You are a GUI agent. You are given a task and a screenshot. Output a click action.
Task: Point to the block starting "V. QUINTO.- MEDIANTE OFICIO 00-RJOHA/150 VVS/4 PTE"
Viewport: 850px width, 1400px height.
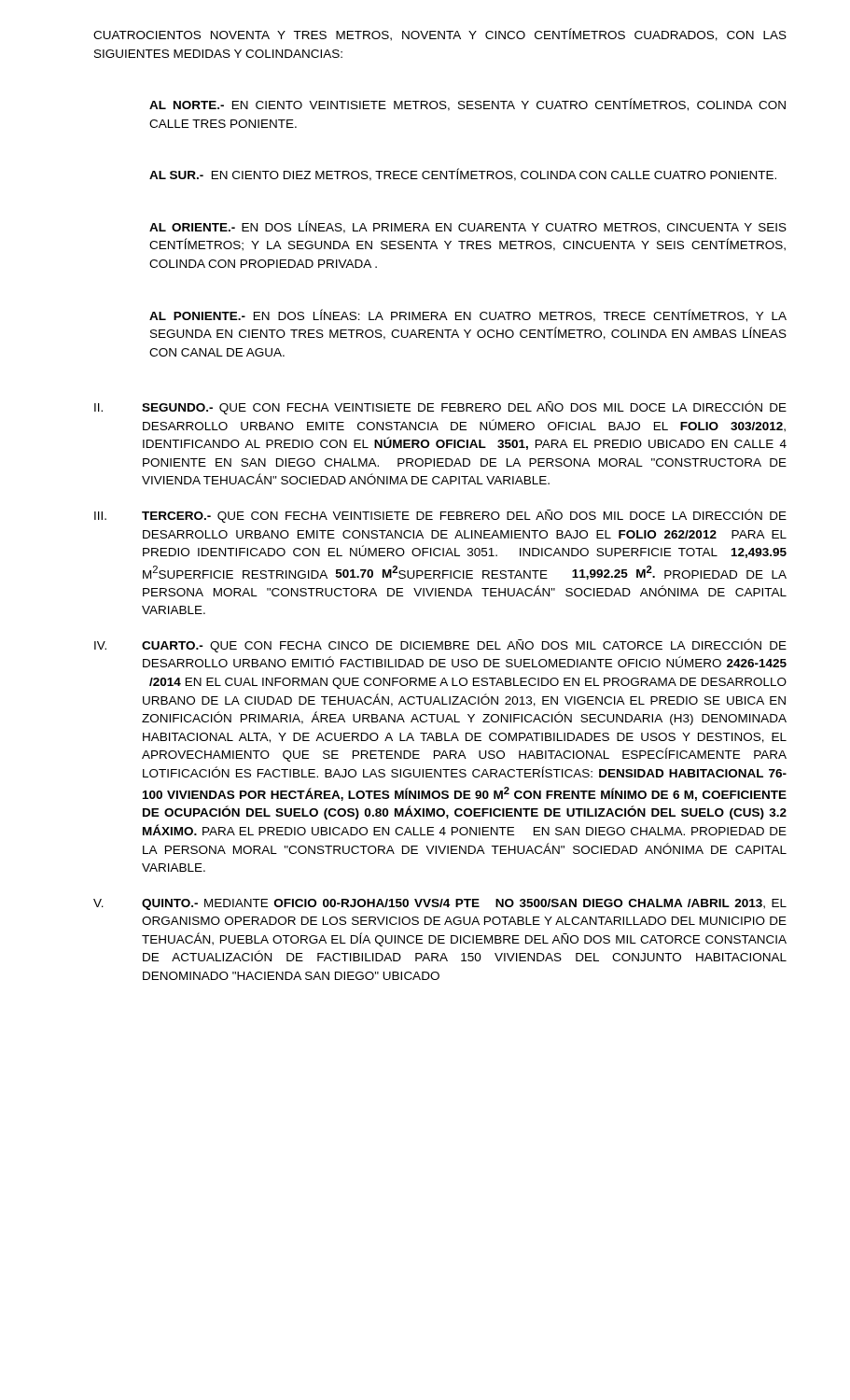click(440, 940)
